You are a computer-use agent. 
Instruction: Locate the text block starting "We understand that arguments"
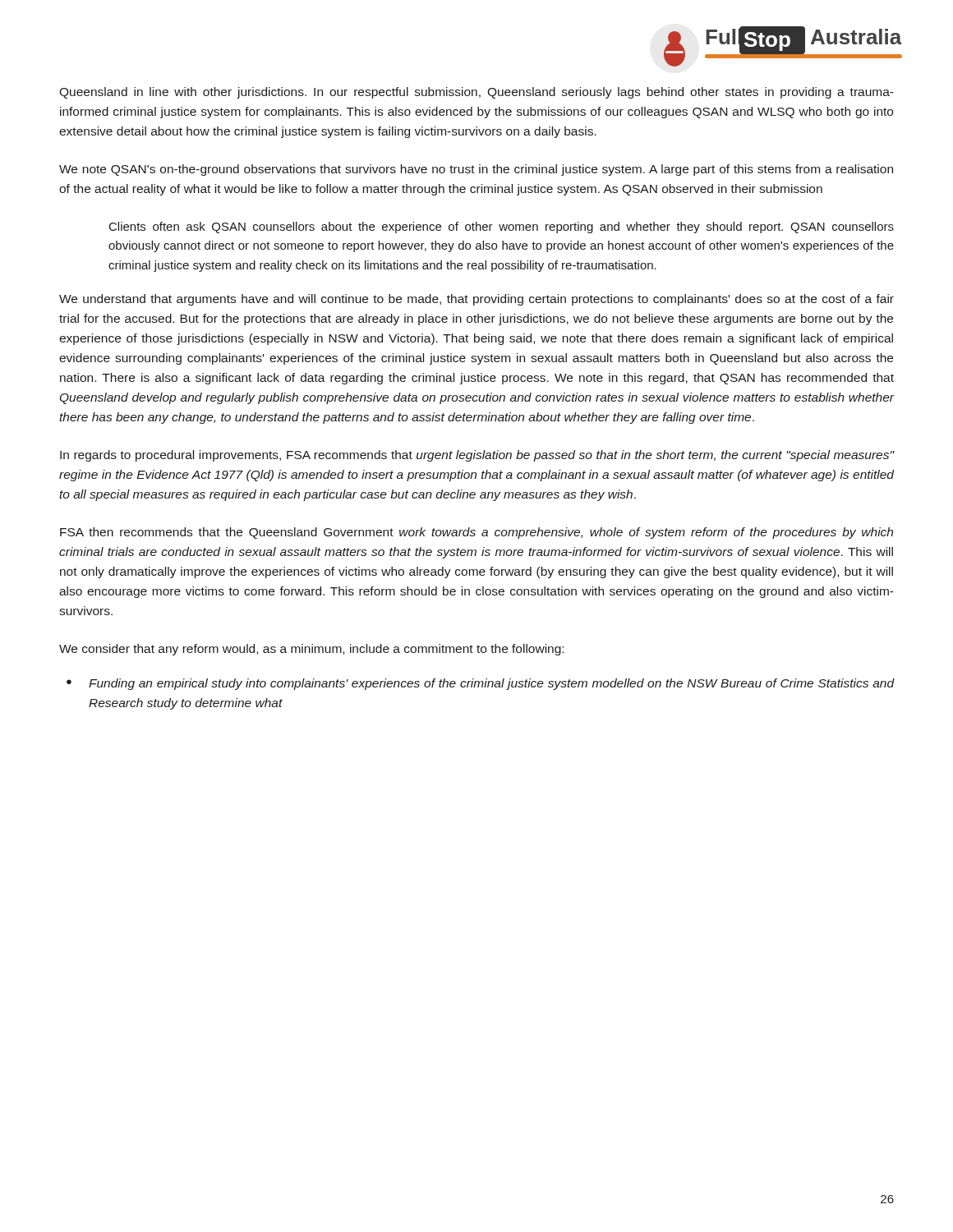point(476,358)
